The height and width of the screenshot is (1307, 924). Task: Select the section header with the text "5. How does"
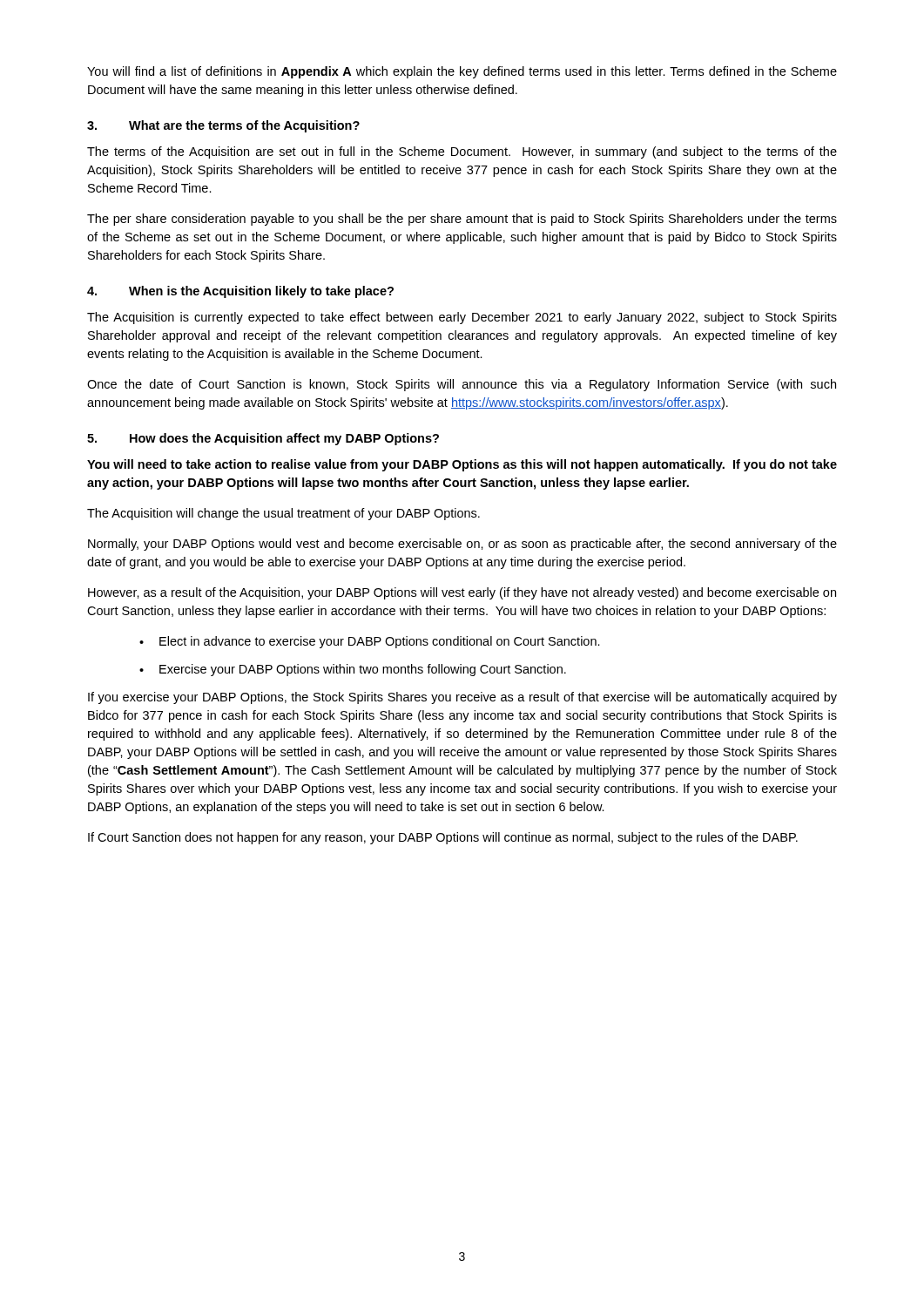click(263, 438)
